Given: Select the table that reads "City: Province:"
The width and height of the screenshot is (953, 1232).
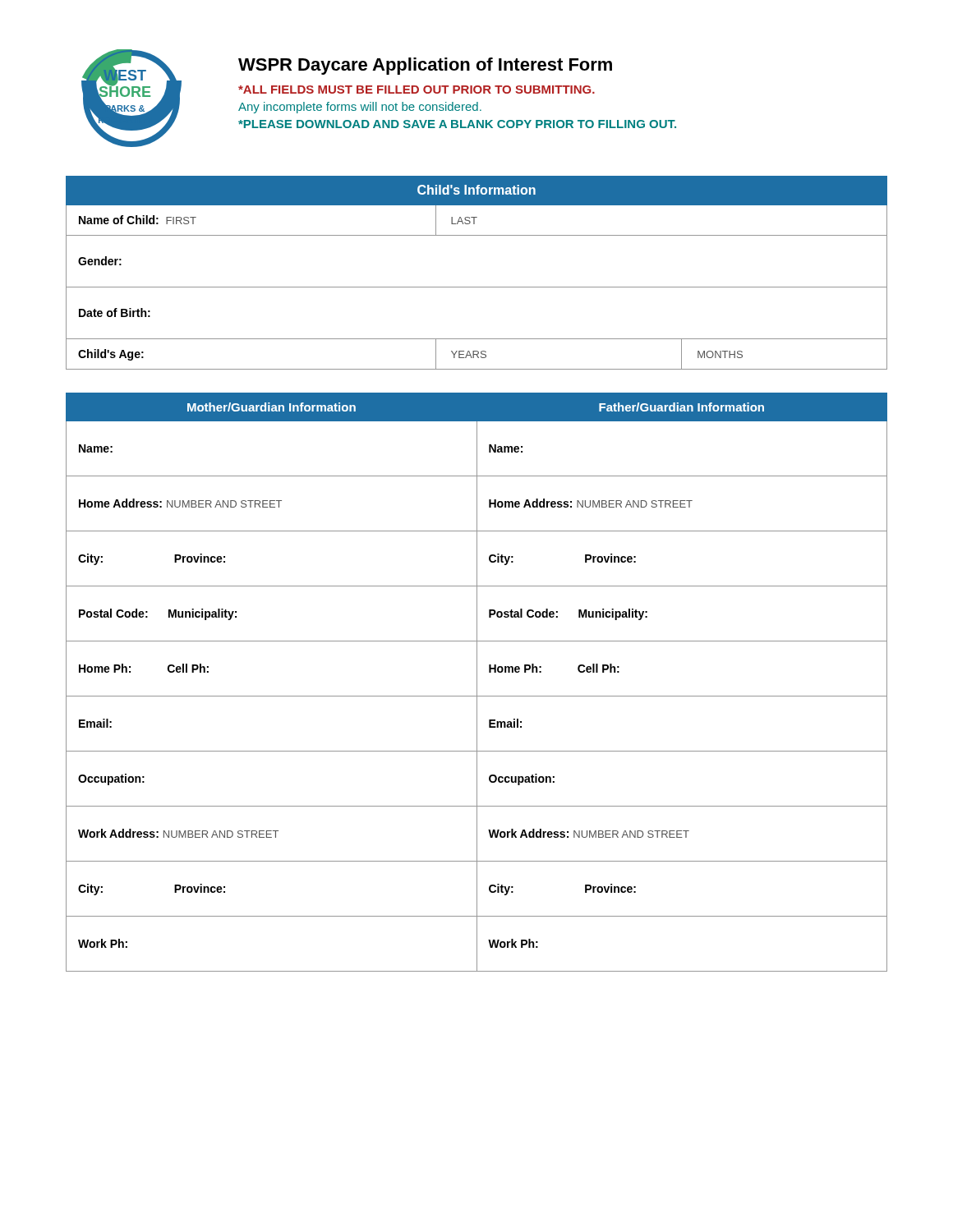Looking at the screenshot, I should [476, 682].
